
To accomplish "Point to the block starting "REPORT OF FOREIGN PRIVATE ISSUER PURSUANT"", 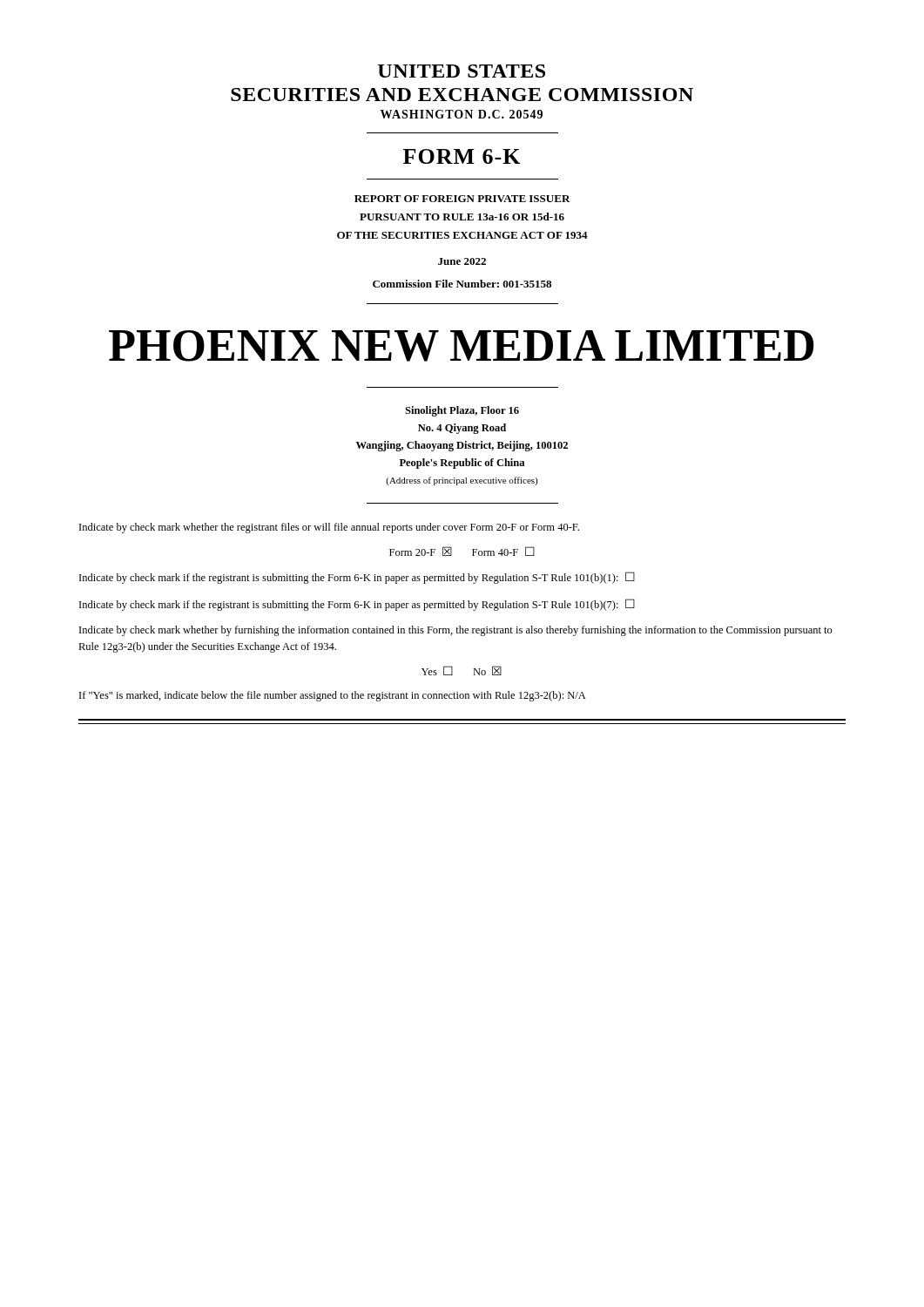I will point(462,216).
